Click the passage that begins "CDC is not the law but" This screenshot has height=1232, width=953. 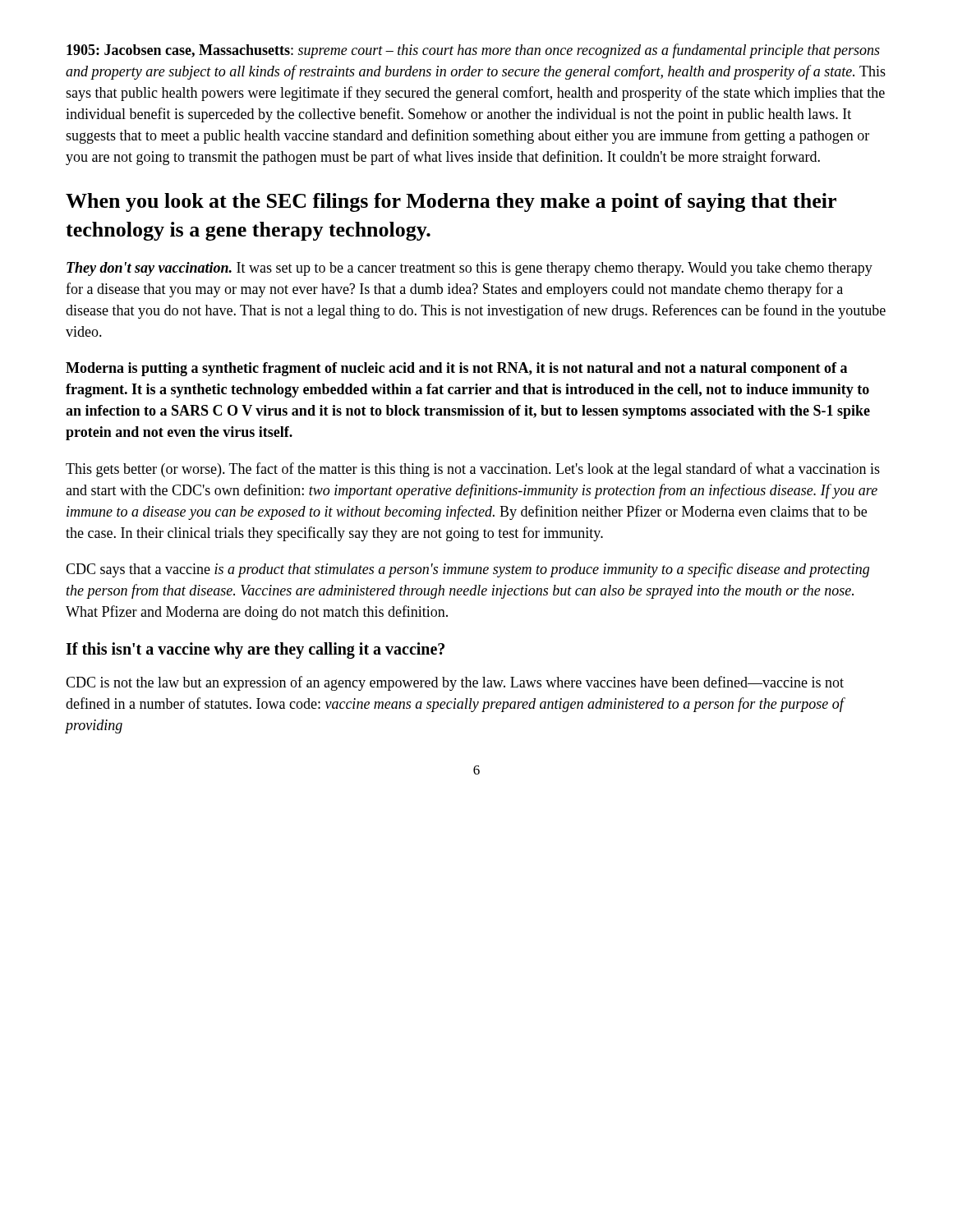pos(455,704)
